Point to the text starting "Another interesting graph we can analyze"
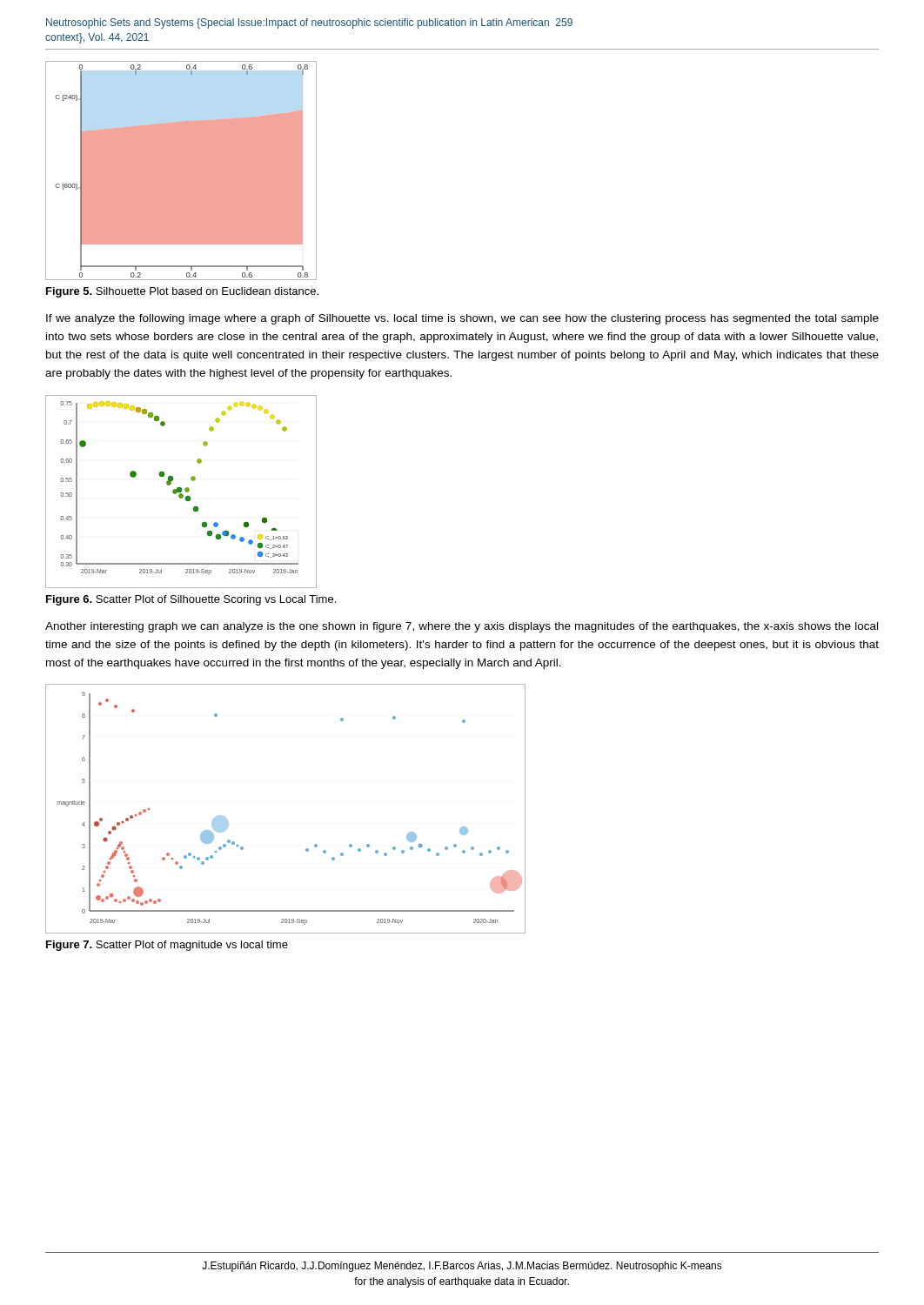This screenshot has width=924, height=1305. coord(462,645)
